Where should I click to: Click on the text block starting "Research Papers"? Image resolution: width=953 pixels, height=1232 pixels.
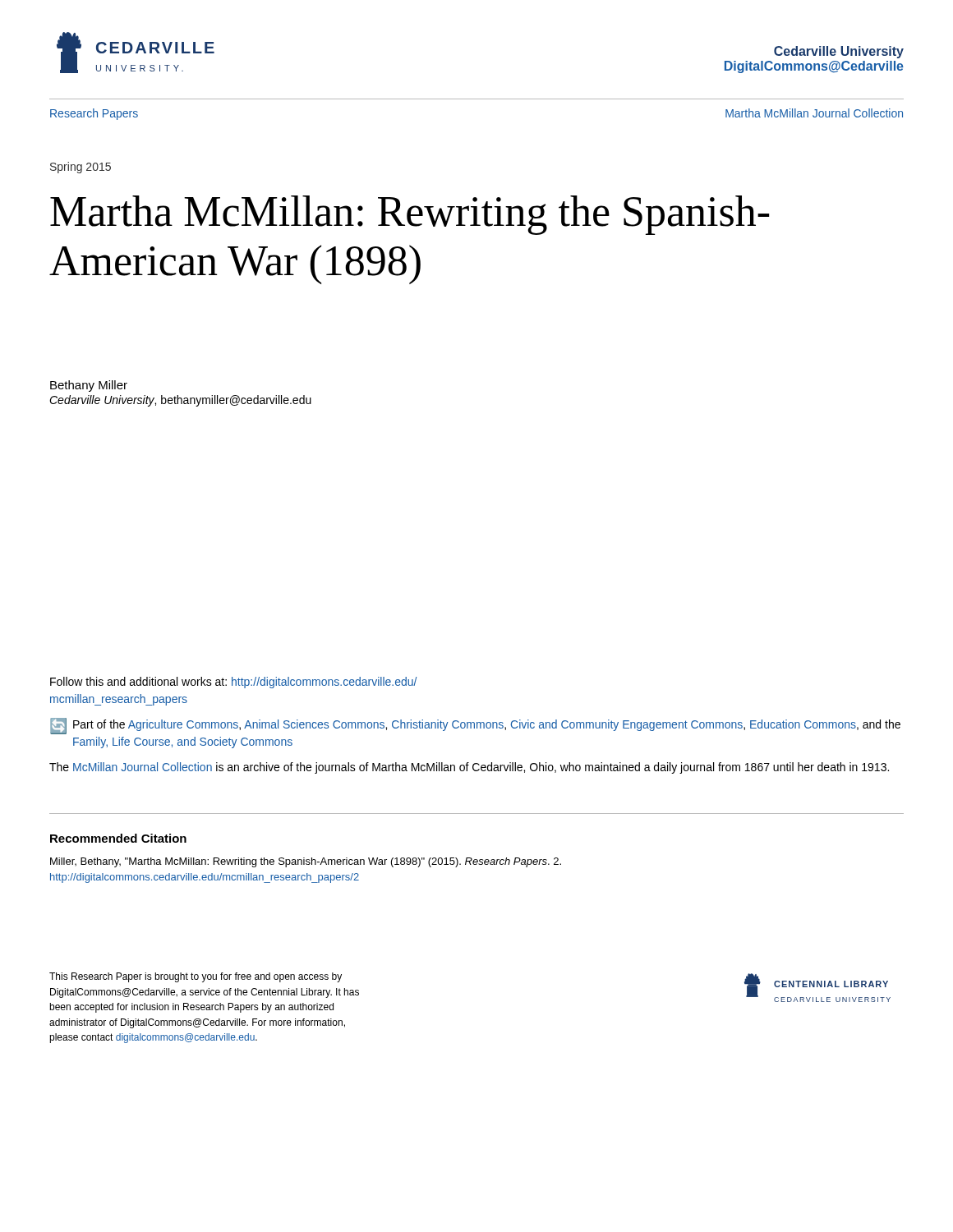coord(94,113)
